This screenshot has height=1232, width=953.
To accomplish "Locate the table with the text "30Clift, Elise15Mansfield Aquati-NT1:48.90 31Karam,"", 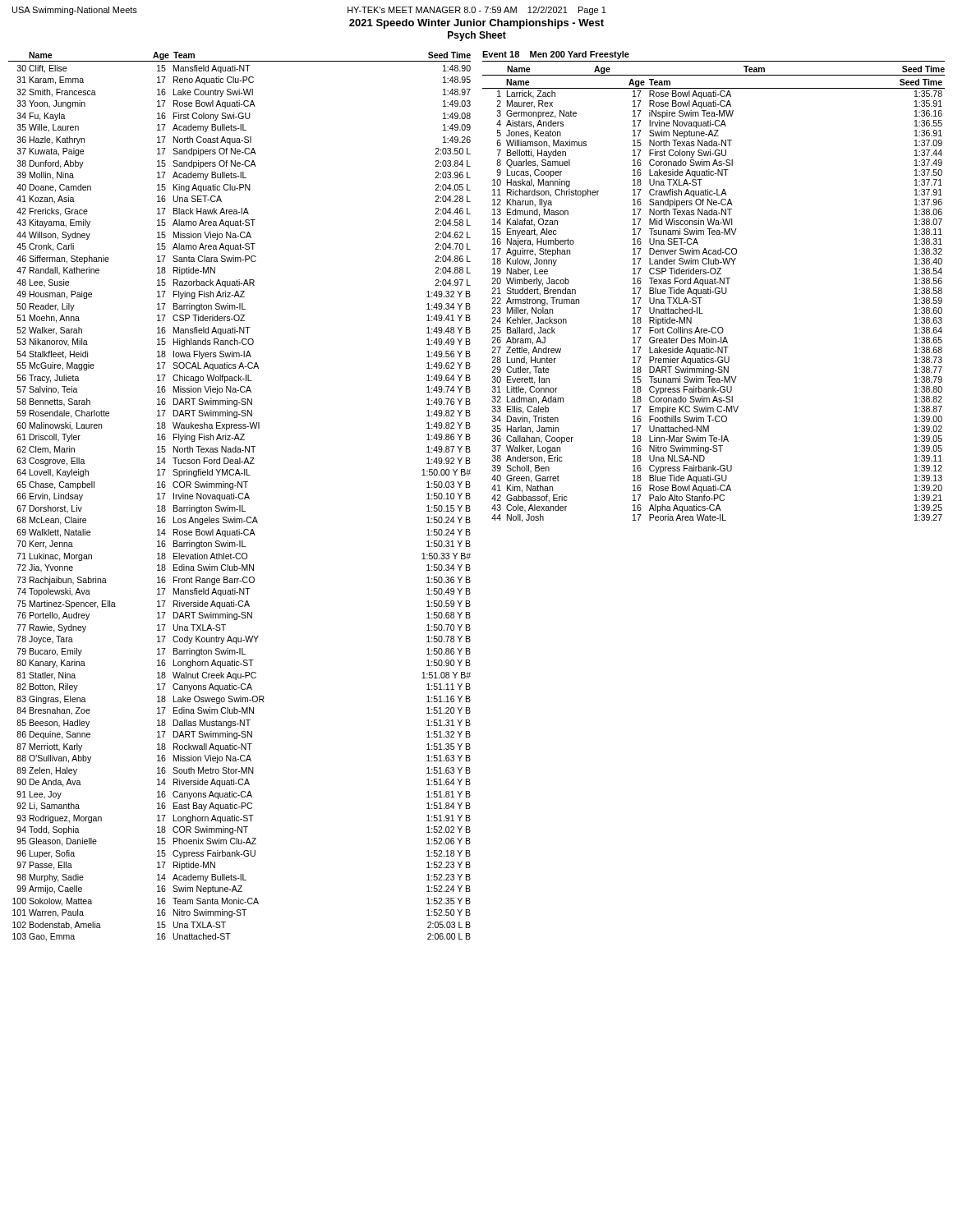I will pos(239,503).
